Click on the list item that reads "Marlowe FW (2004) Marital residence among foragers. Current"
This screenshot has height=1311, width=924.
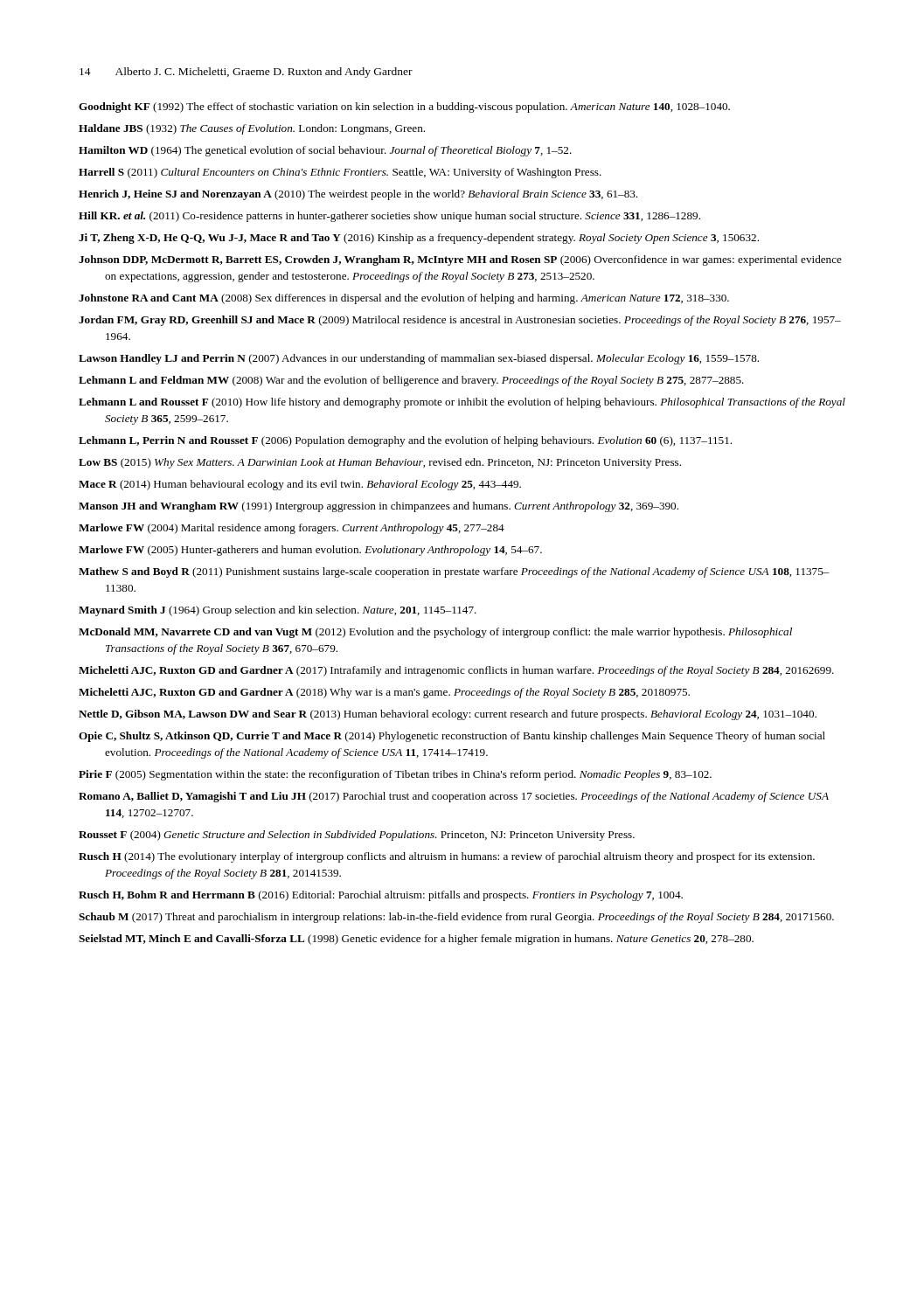(291, 527)
